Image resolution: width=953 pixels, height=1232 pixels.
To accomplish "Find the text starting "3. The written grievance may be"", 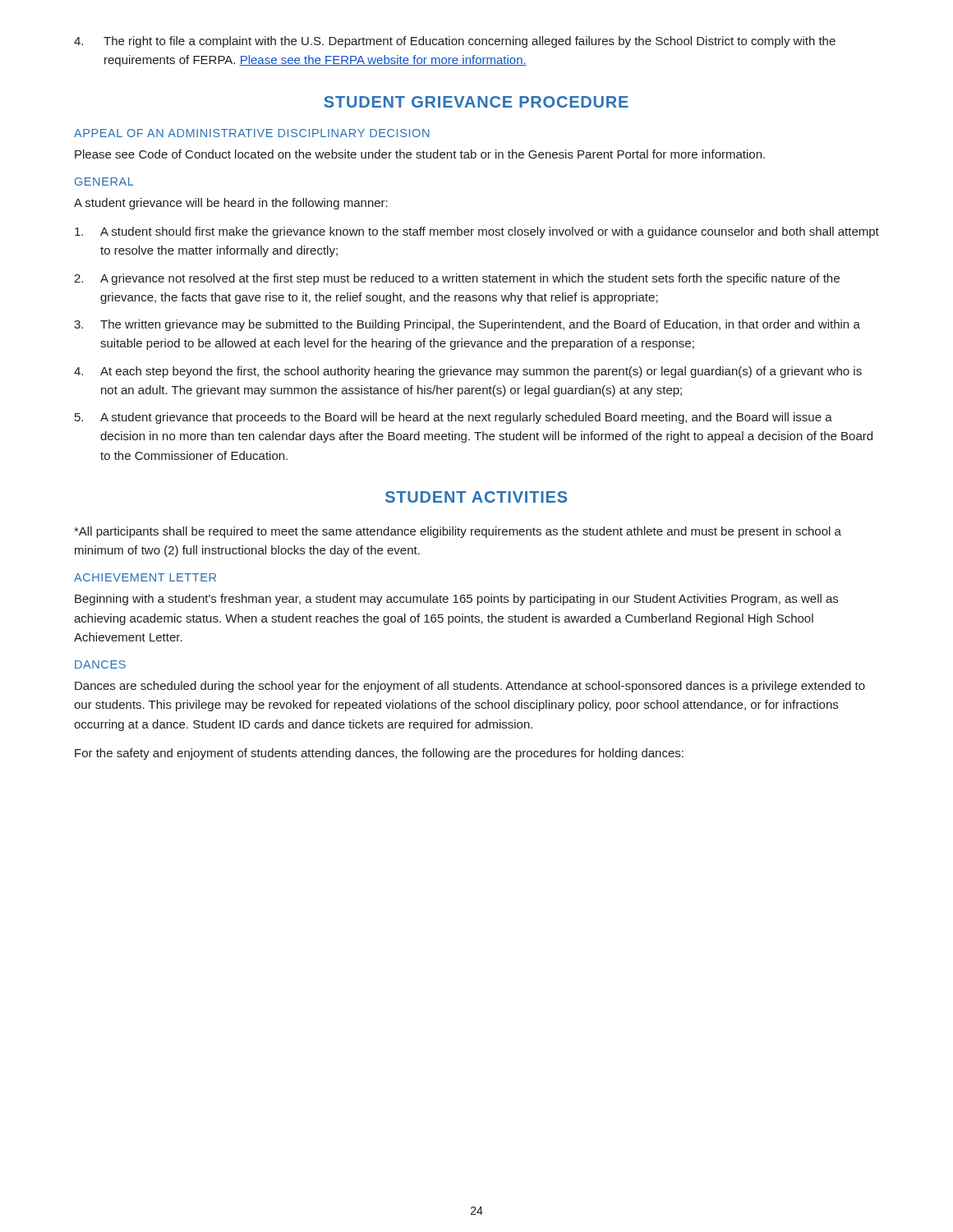I will (x=476, y=334).
